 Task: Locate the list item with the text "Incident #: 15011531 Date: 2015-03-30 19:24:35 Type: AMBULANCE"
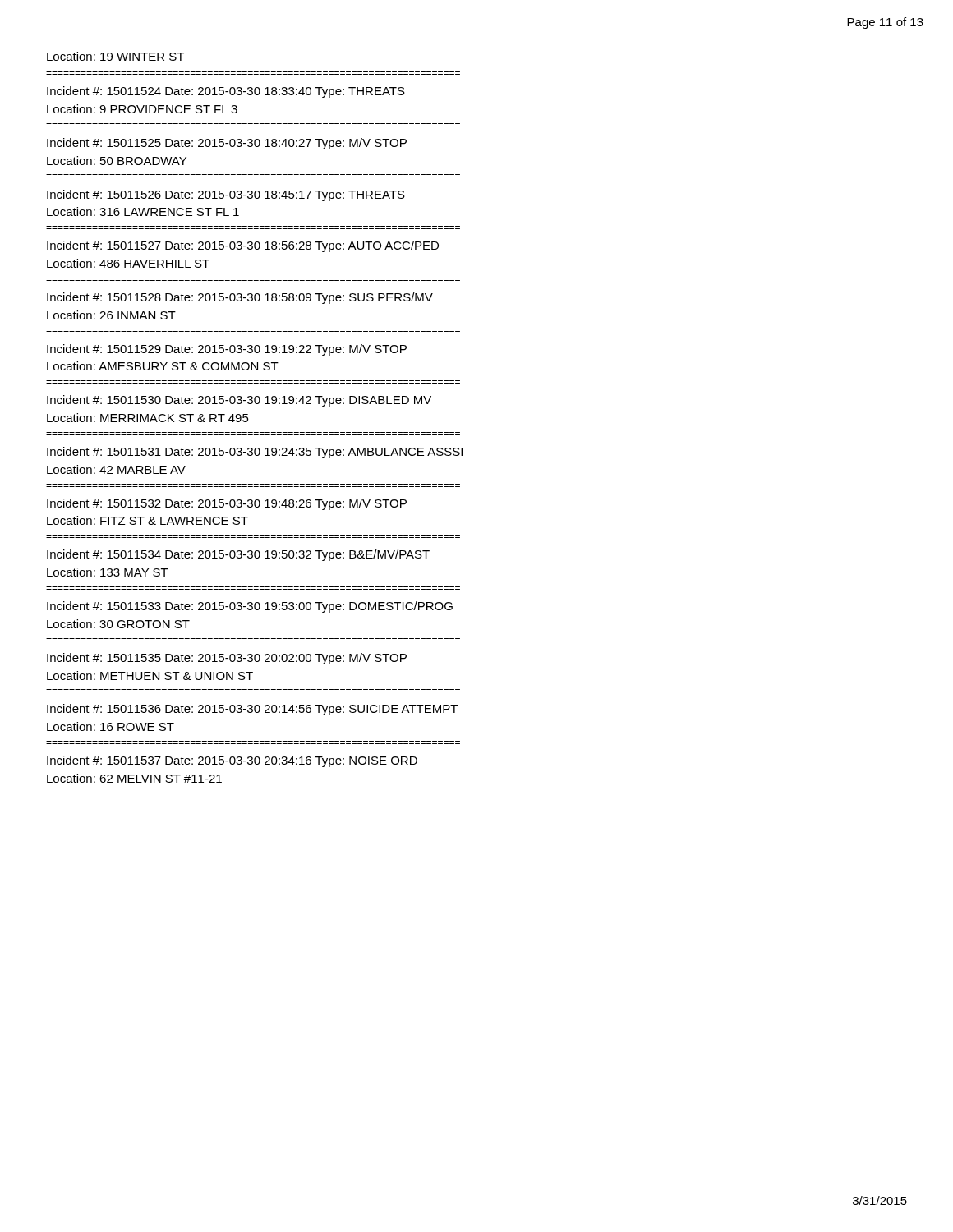click(255, 453)
